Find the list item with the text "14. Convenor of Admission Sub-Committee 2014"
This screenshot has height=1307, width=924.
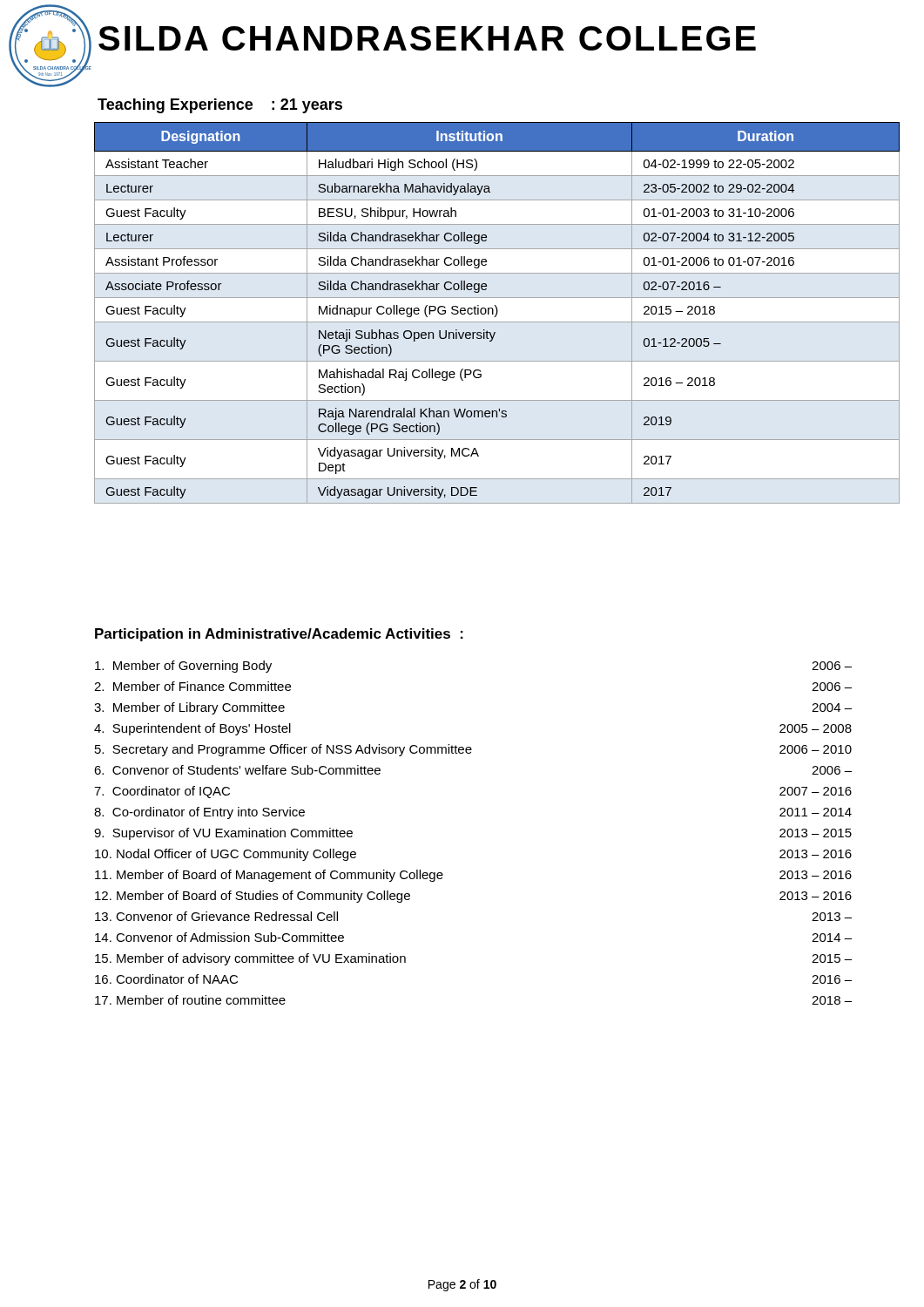click(x=218, y=937)
